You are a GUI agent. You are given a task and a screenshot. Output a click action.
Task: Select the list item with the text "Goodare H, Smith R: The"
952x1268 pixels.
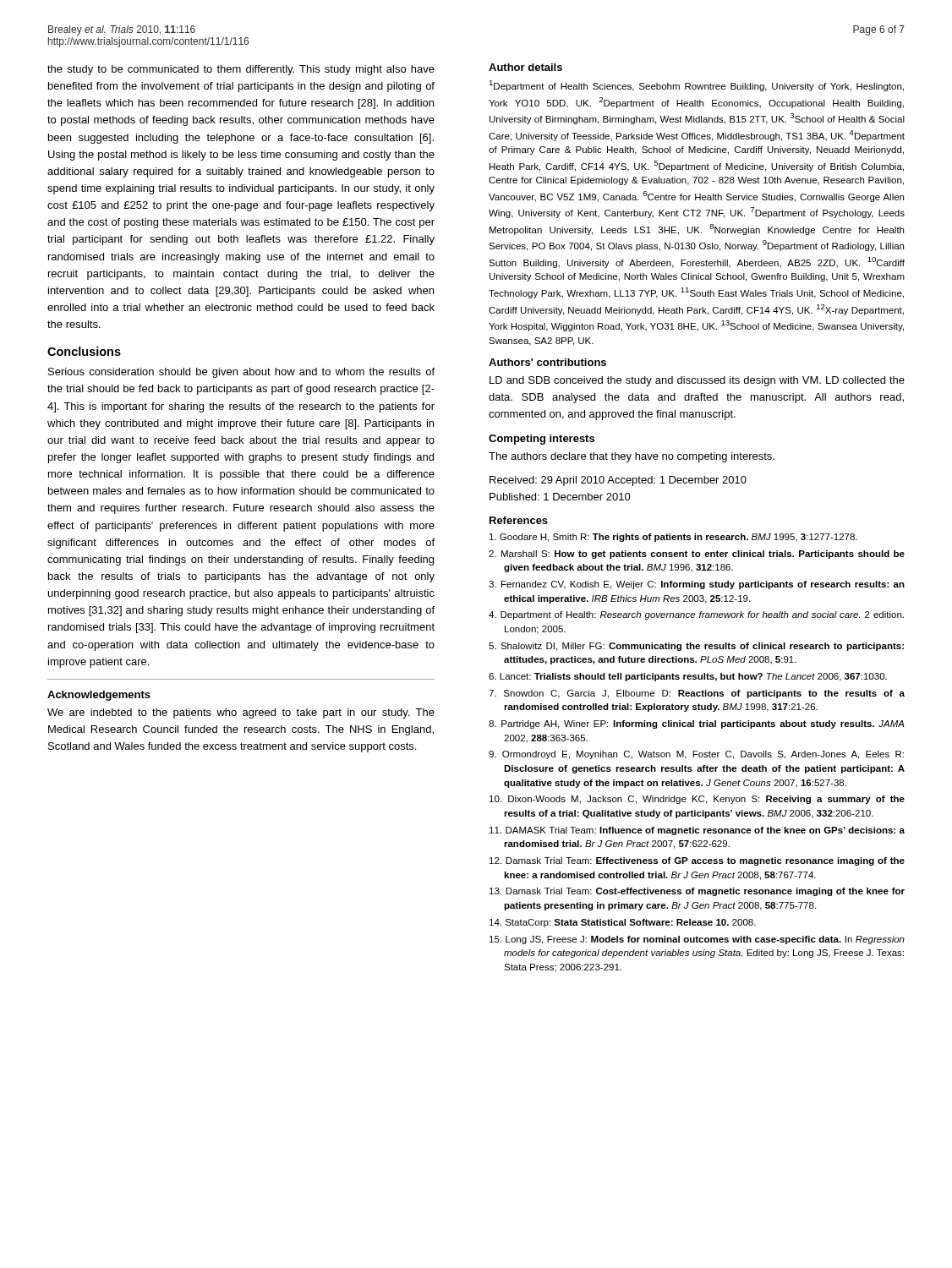pyautogui.click(x=673, y=537)
